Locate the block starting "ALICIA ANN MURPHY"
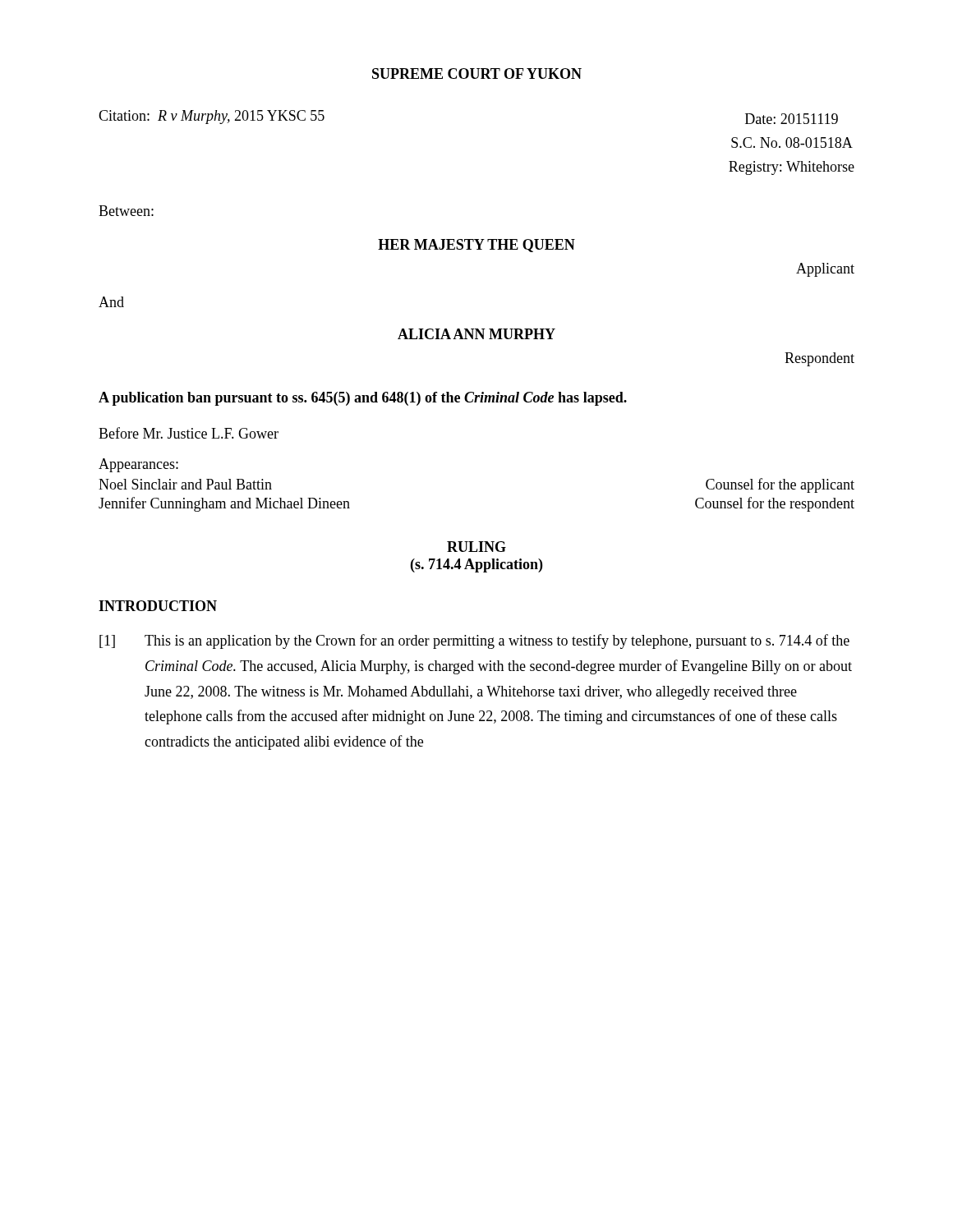Image resolution: width=953 pixels, height=1232 pixels. point(476,335)
